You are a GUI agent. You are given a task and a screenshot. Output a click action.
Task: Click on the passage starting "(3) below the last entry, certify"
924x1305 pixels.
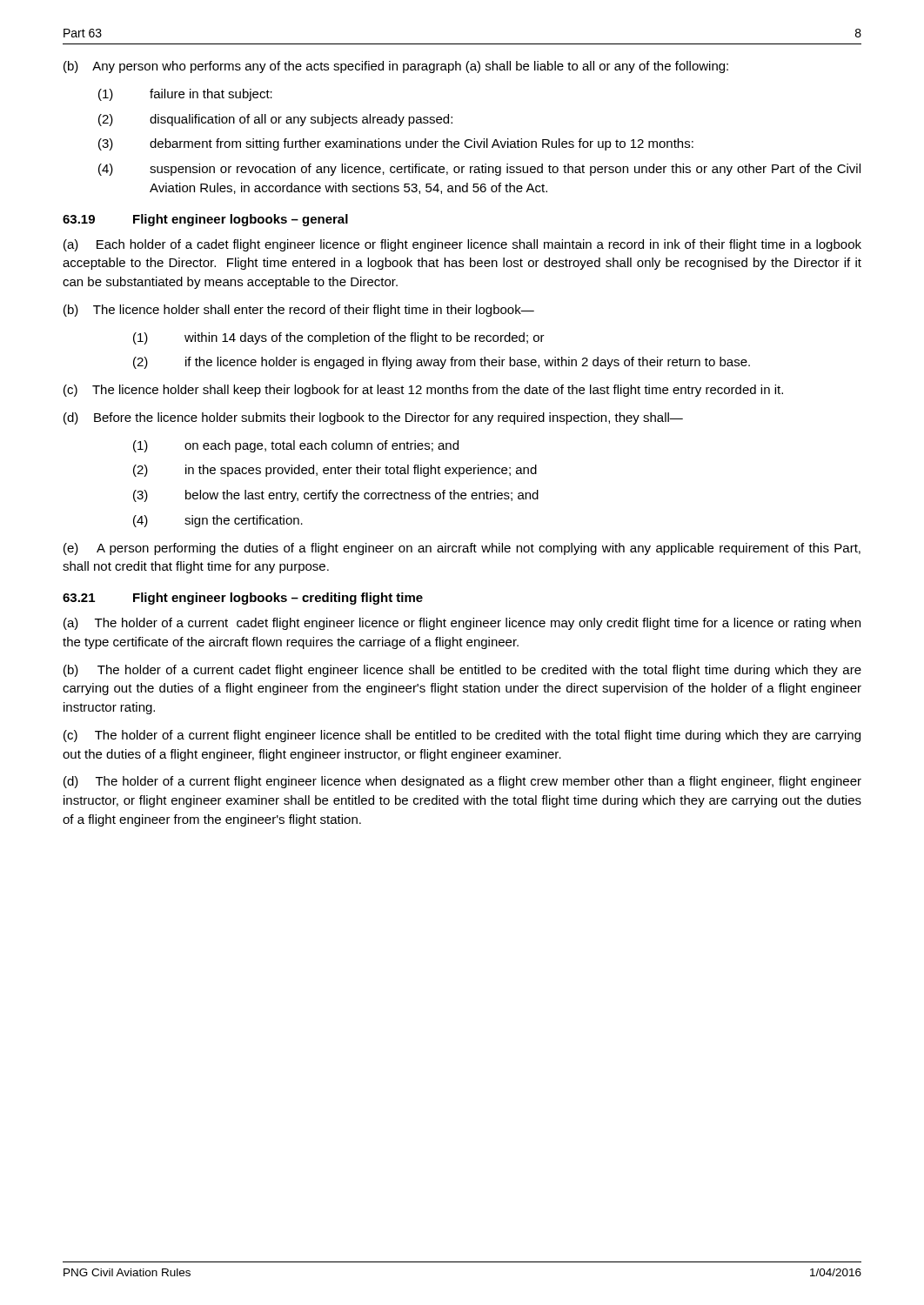tap(462, 495)
